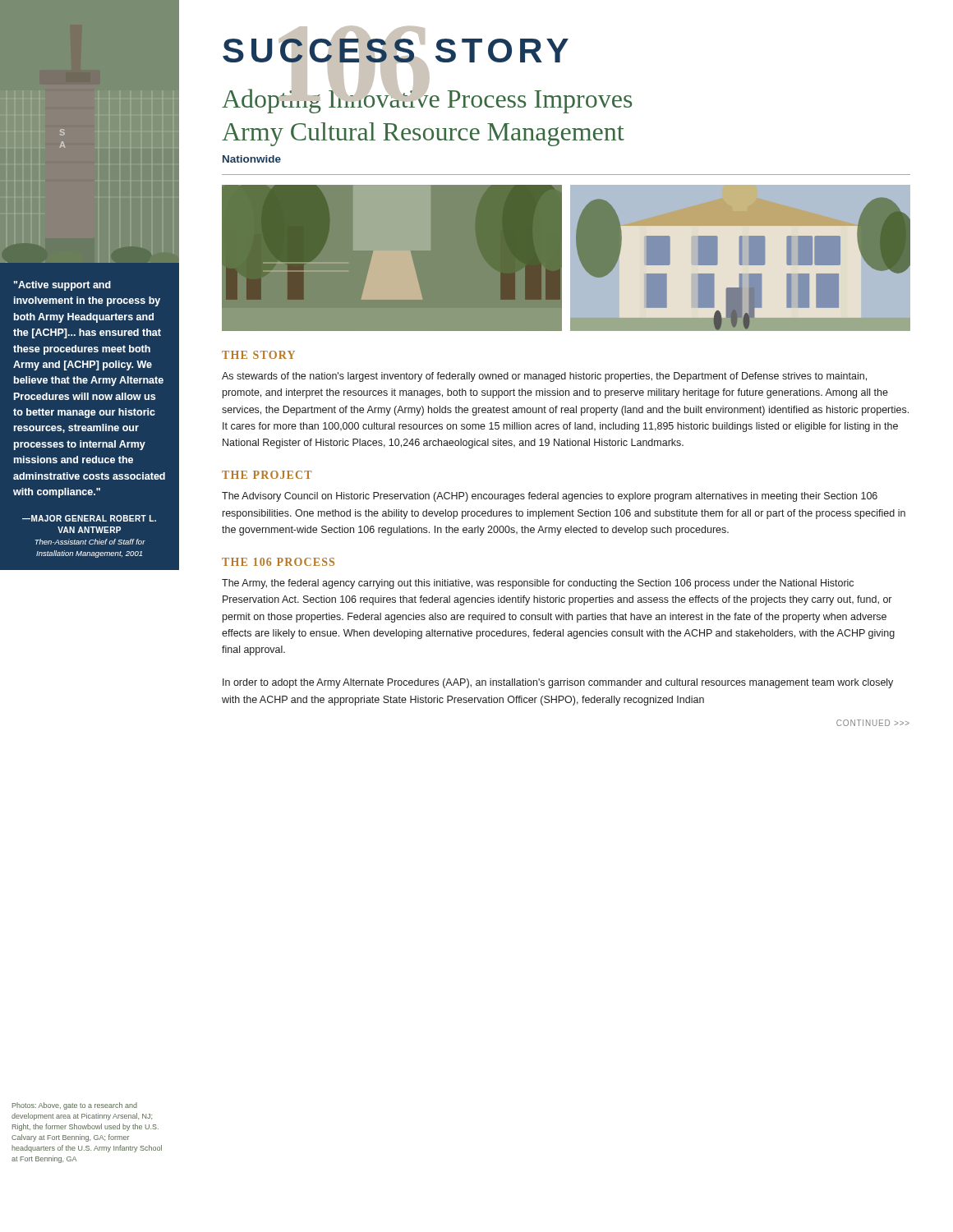Find the passage starting "The Army, the federal agency carrying"
This screenshot has height=1232, width=953.
(x=566, y=617)
